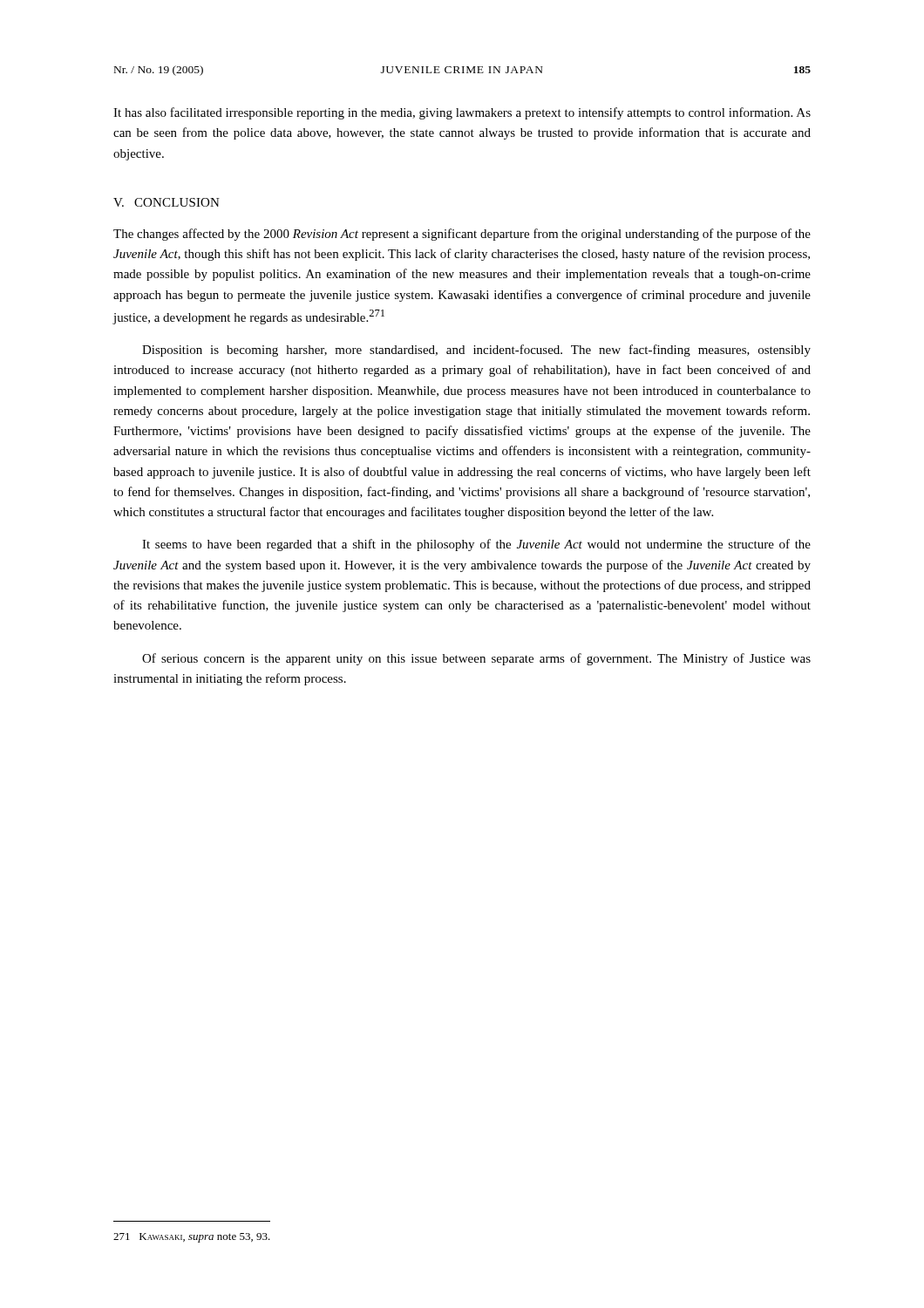Select the text block containing "It seems to have been regarded that a"
The image size is (924, 1308).
click(x=462, y=585)
